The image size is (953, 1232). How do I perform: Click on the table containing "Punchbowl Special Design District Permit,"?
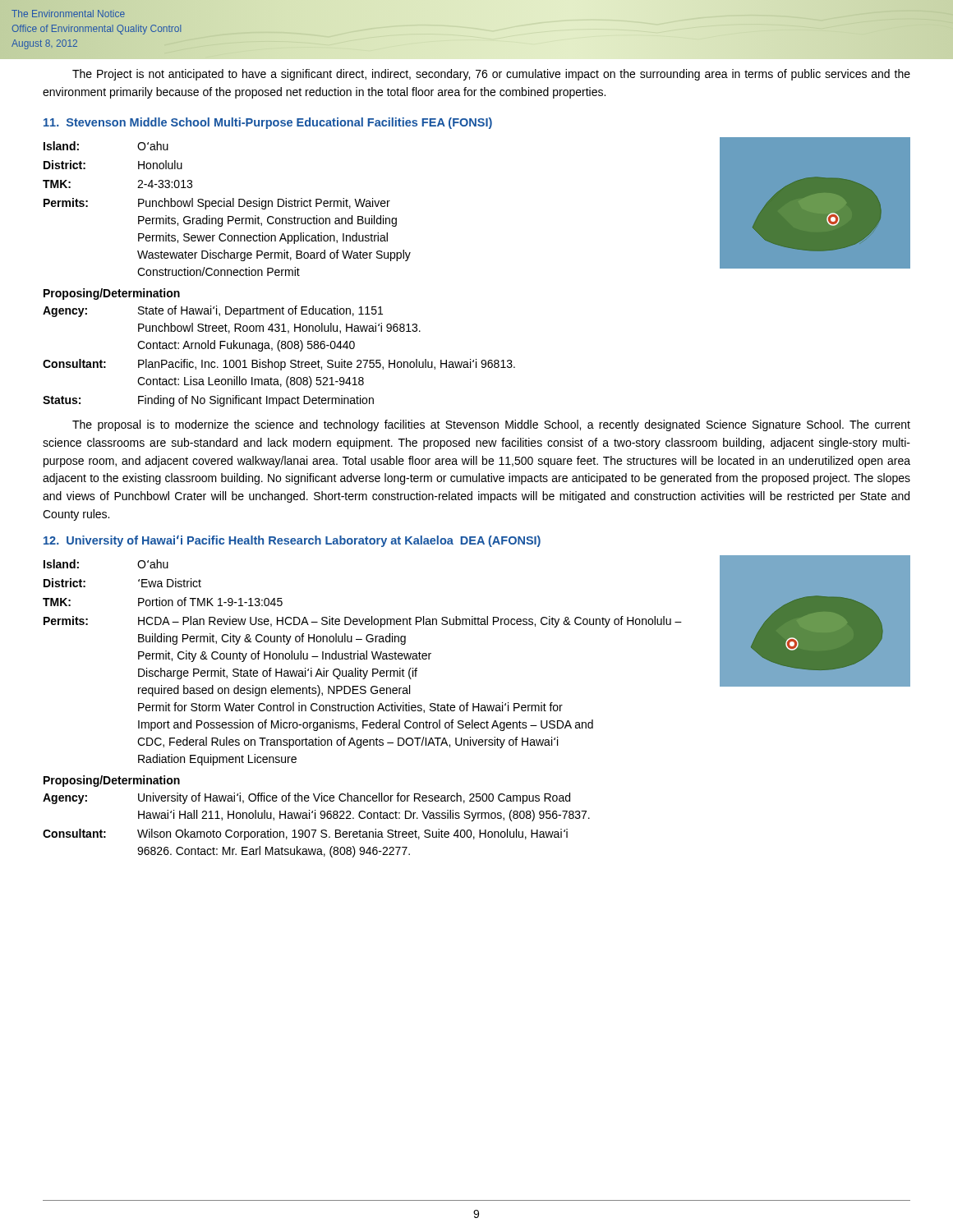[363, 210]
